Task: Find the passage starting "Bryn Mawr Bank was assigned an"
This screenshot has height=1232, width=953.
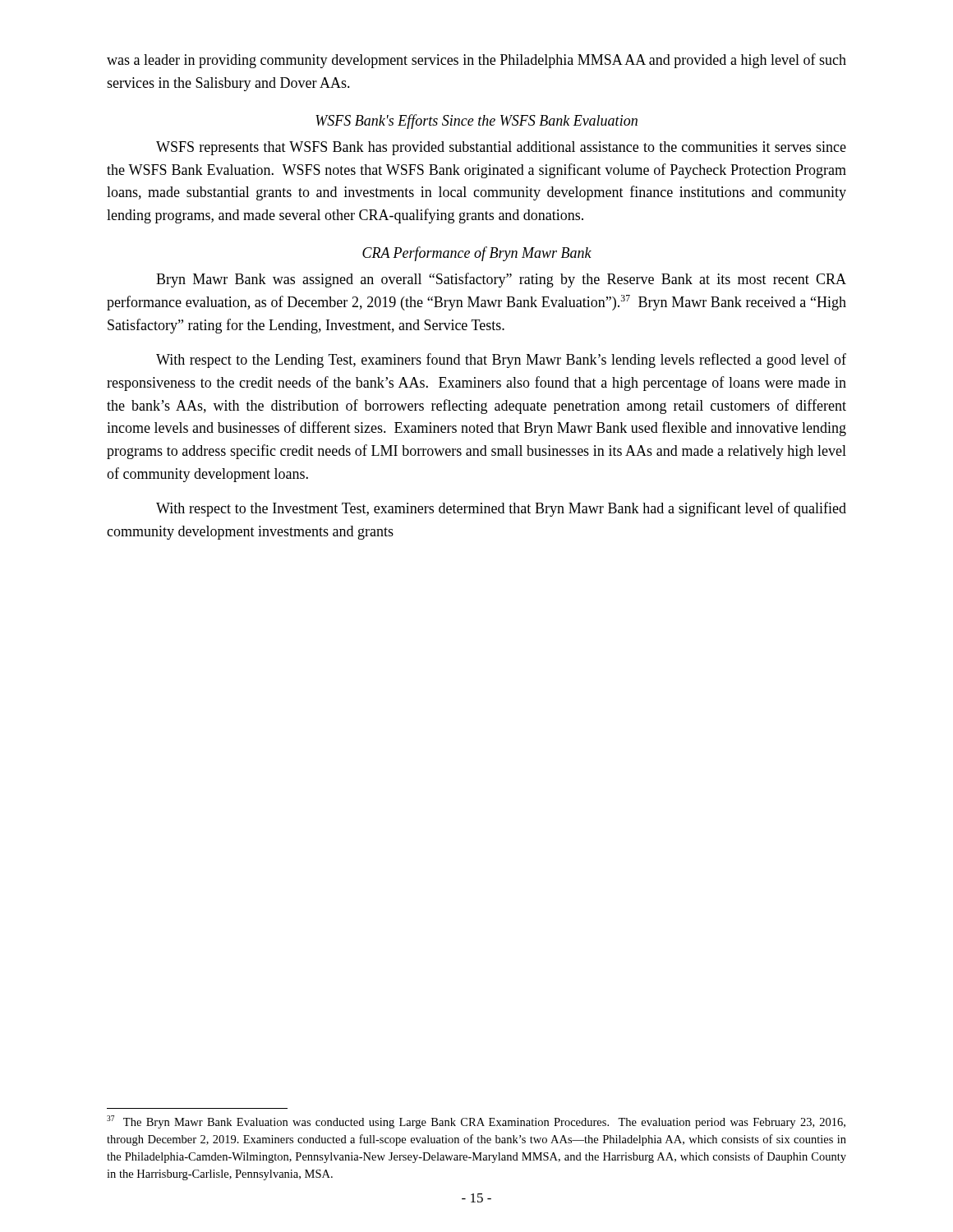Action: [x=476, y=302]
